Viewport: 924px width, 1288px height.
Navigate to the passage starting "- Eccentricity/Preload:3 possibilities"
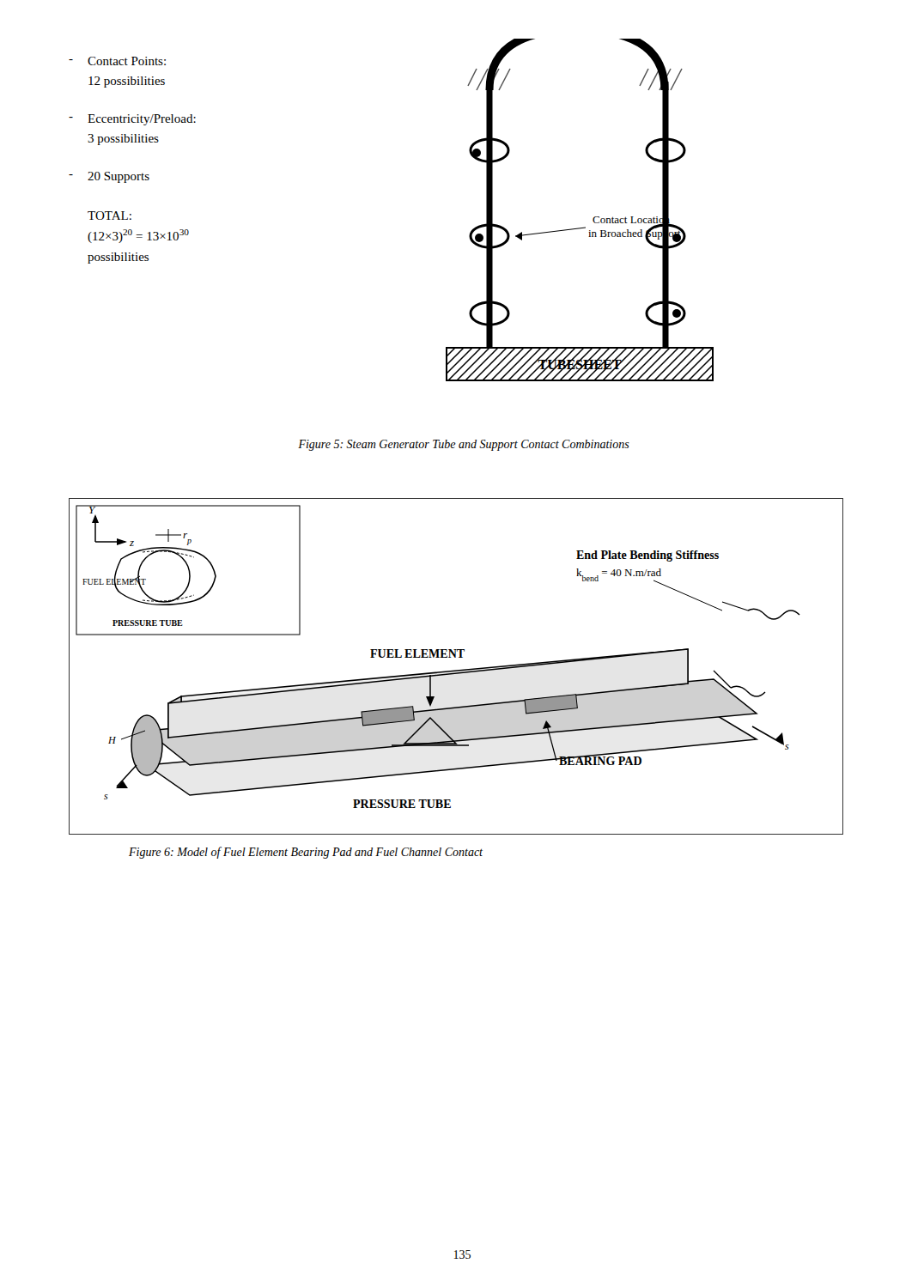point(133,128)
